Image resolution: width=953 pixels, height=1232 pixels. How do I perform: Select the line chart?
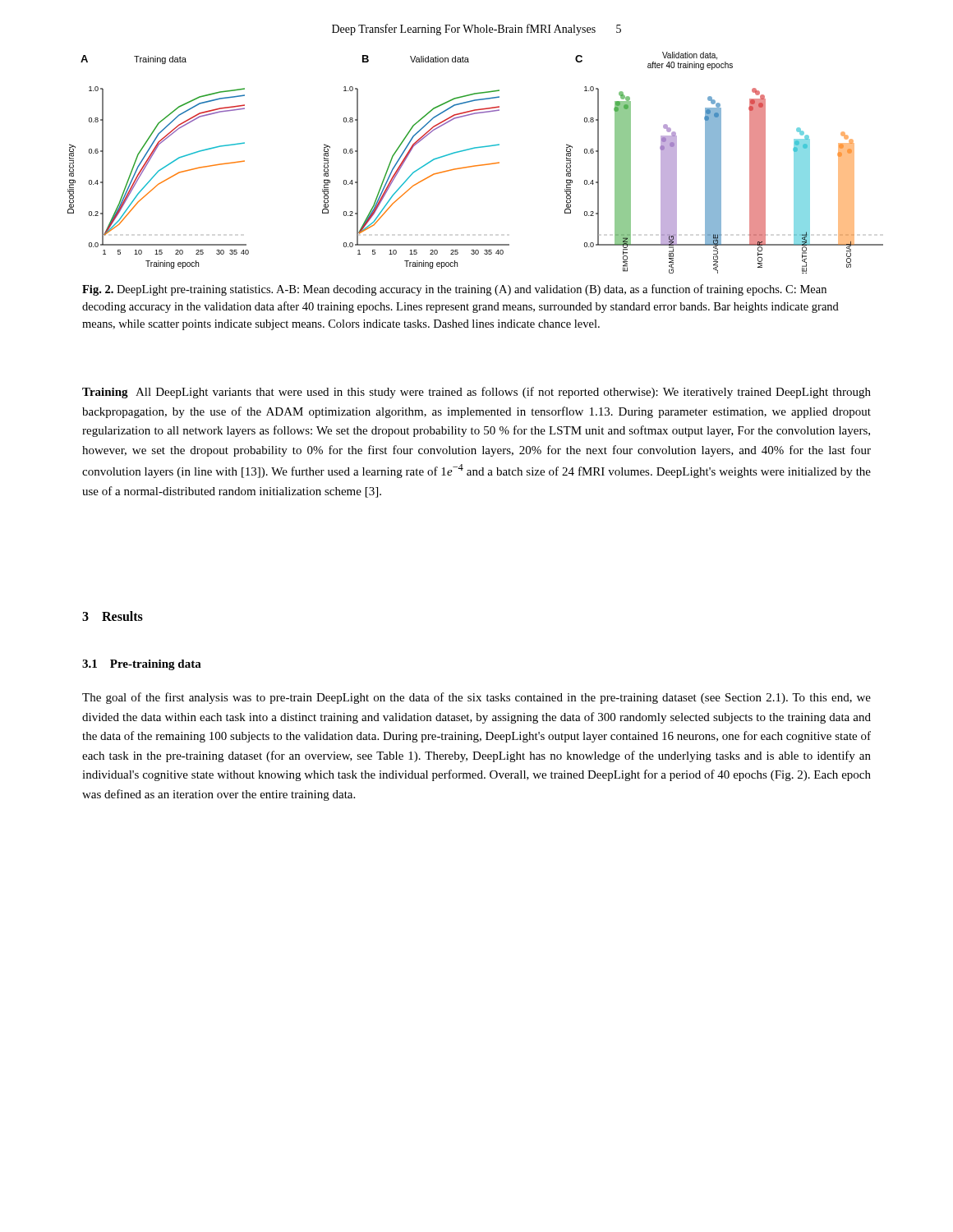pos(476,161)
